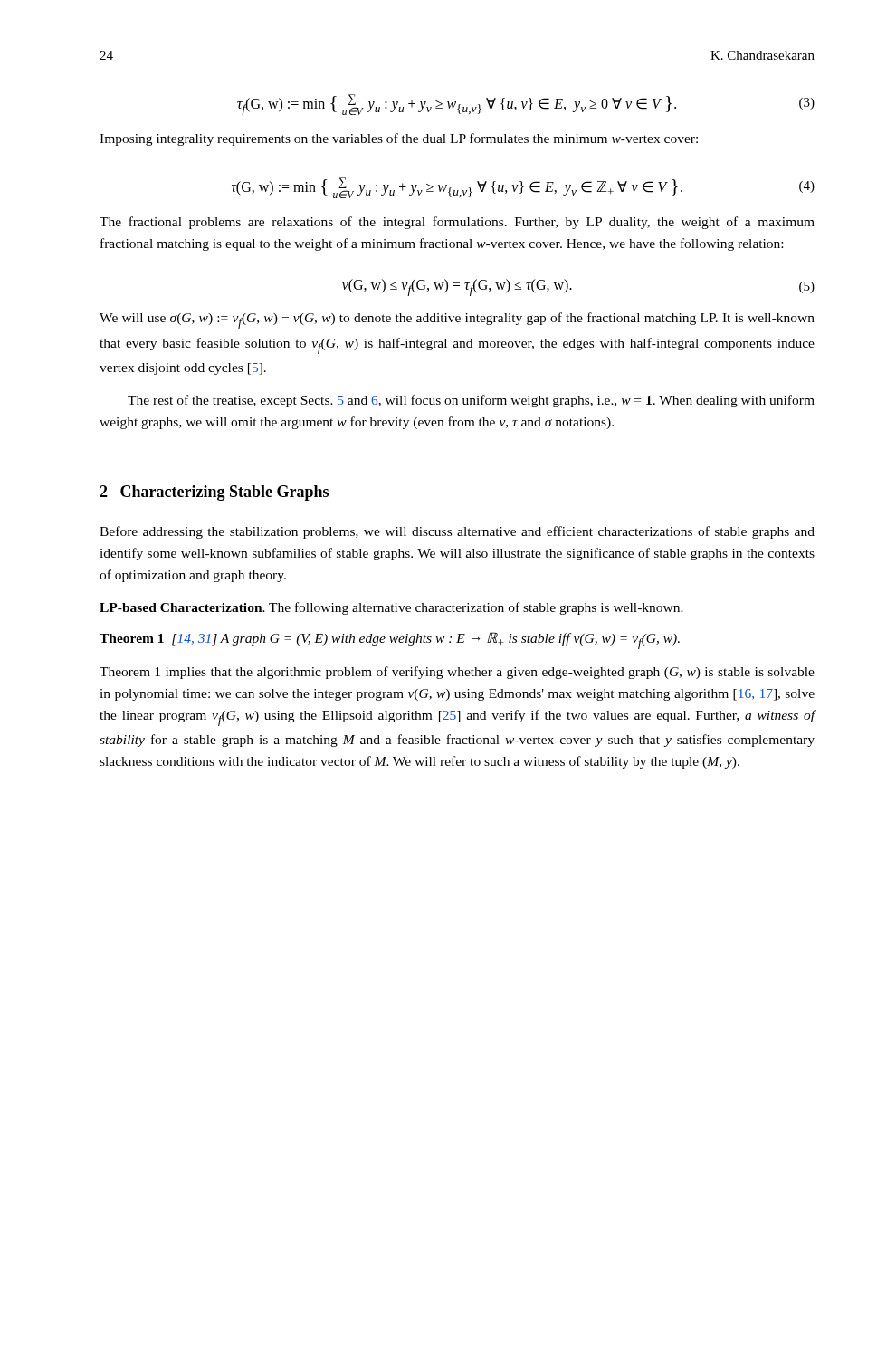896x1358 pixels.
Task: Locate the text "2 Characterizing Stable Graphs"
Action: [x=214, y=491]
